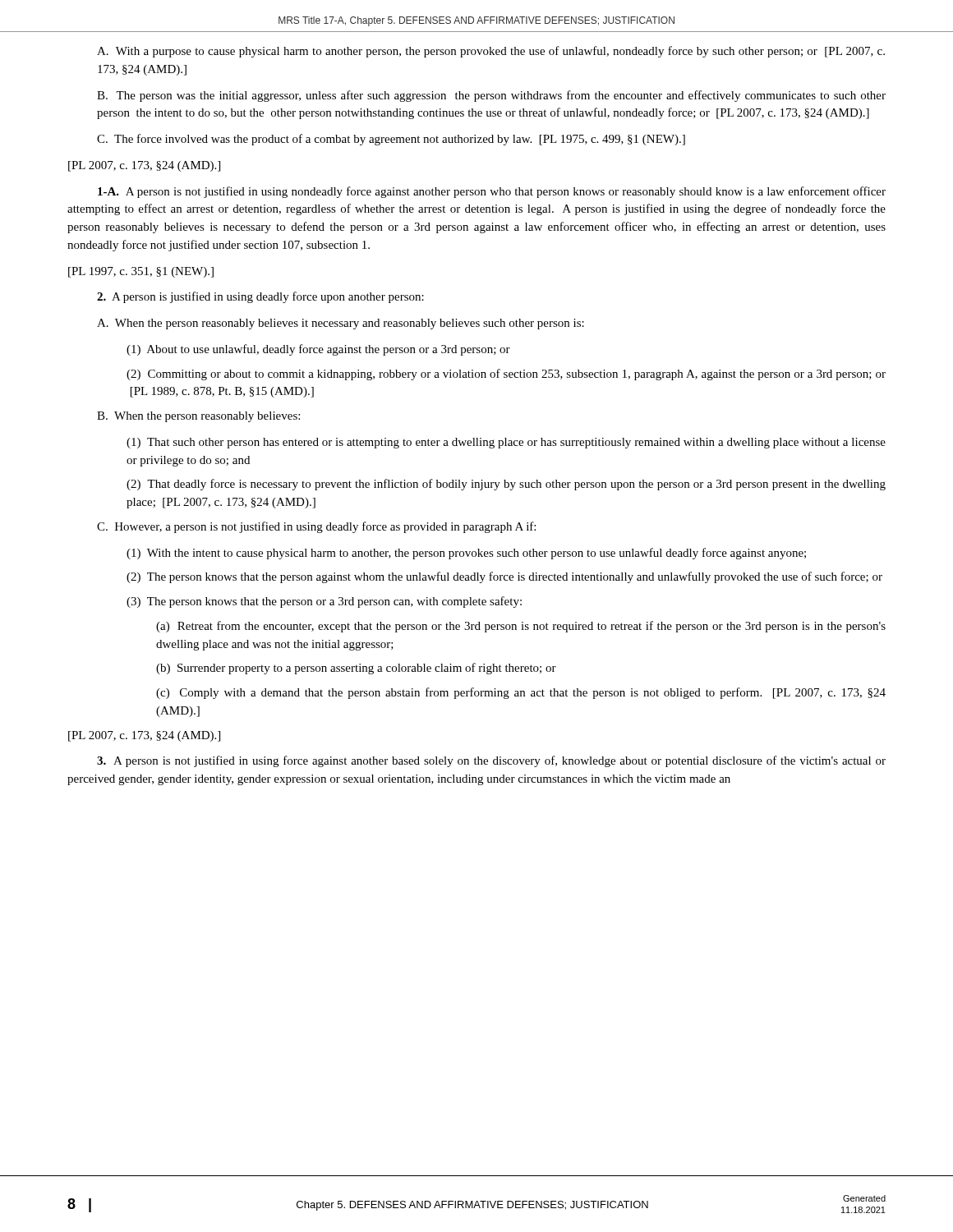Navigate to the text starting "2. A person is justified in"
Image resolution: width=953 pixels, height=1232 pixels.
[261, 297]
